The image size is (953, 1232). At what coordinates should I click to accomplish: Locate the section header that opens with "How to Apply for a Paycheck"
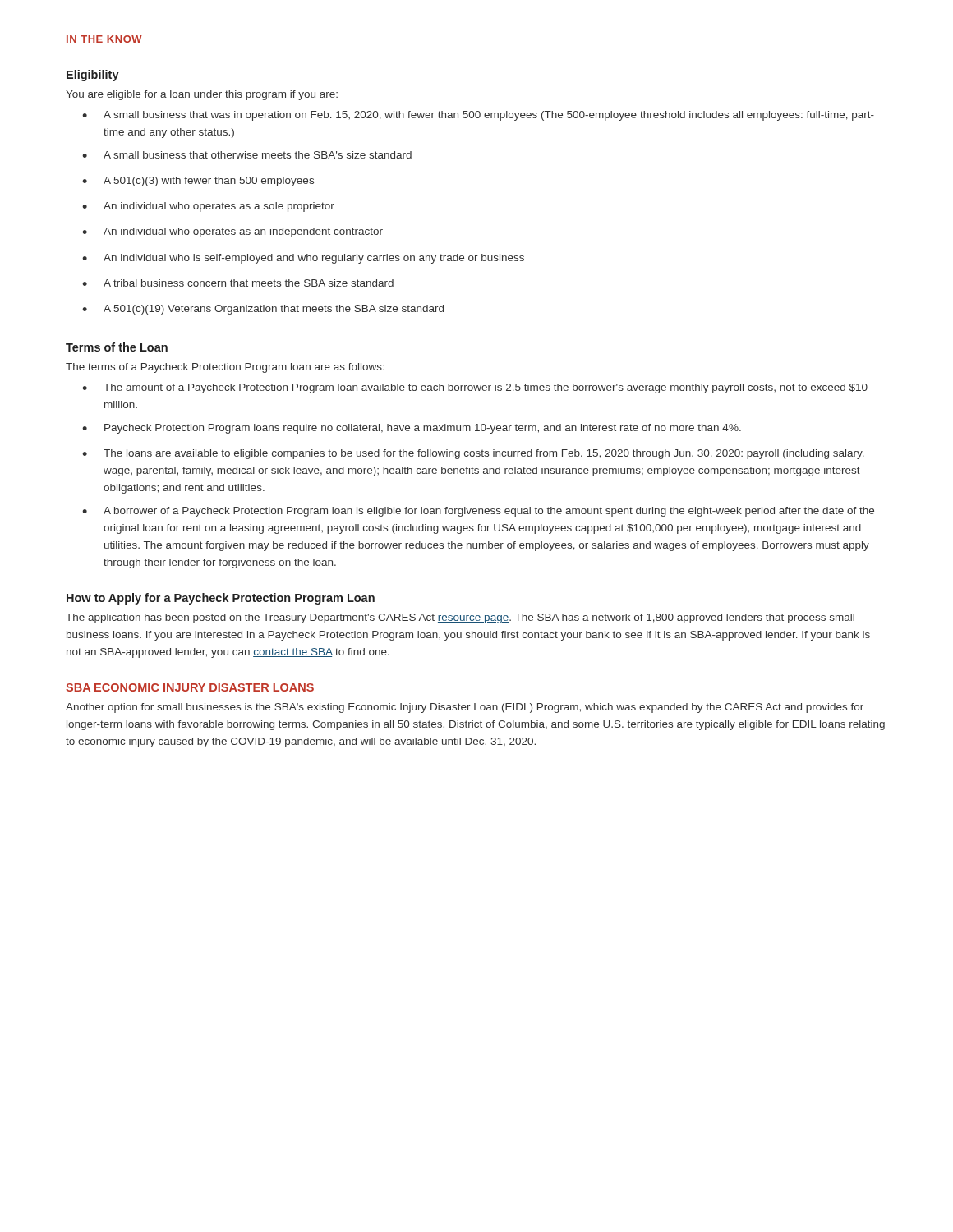pyautogui.click(x=220, y=598)
